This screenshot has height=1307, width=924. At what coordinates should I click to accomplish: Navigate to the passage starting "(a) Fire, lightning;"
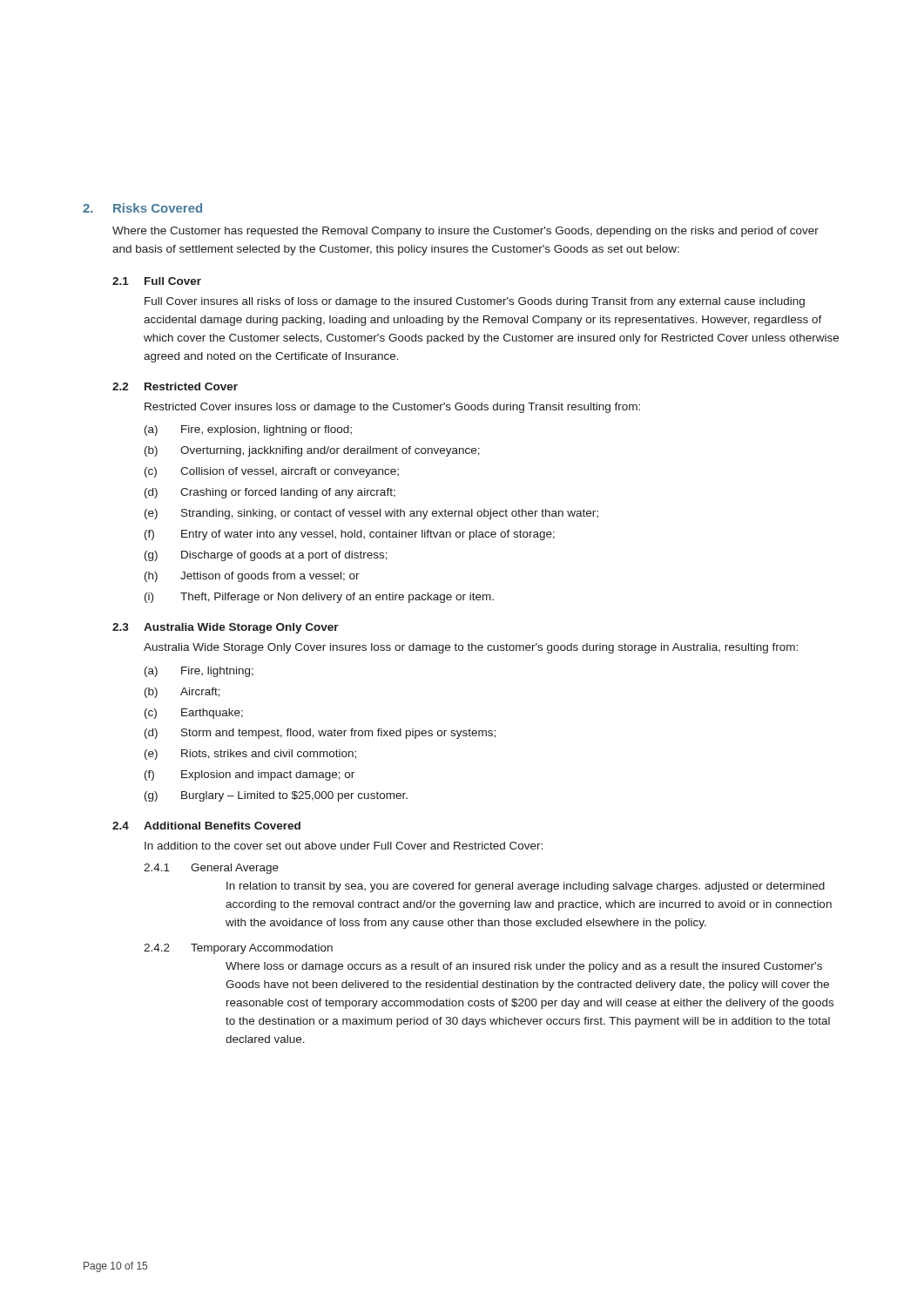[199, 672]
